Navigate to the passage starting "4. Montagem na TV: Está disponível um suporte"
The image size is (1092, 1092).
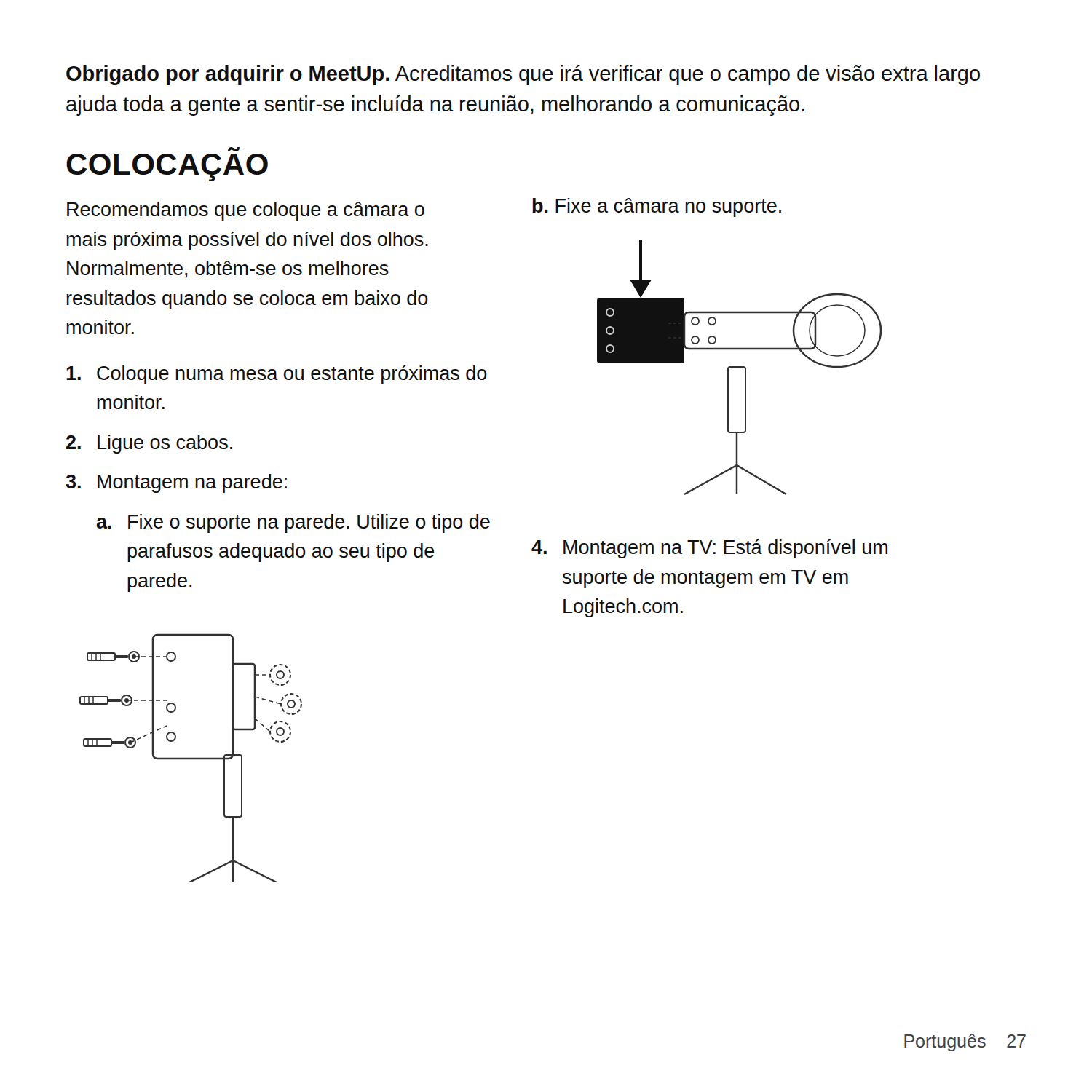click(x=735, y=577)
